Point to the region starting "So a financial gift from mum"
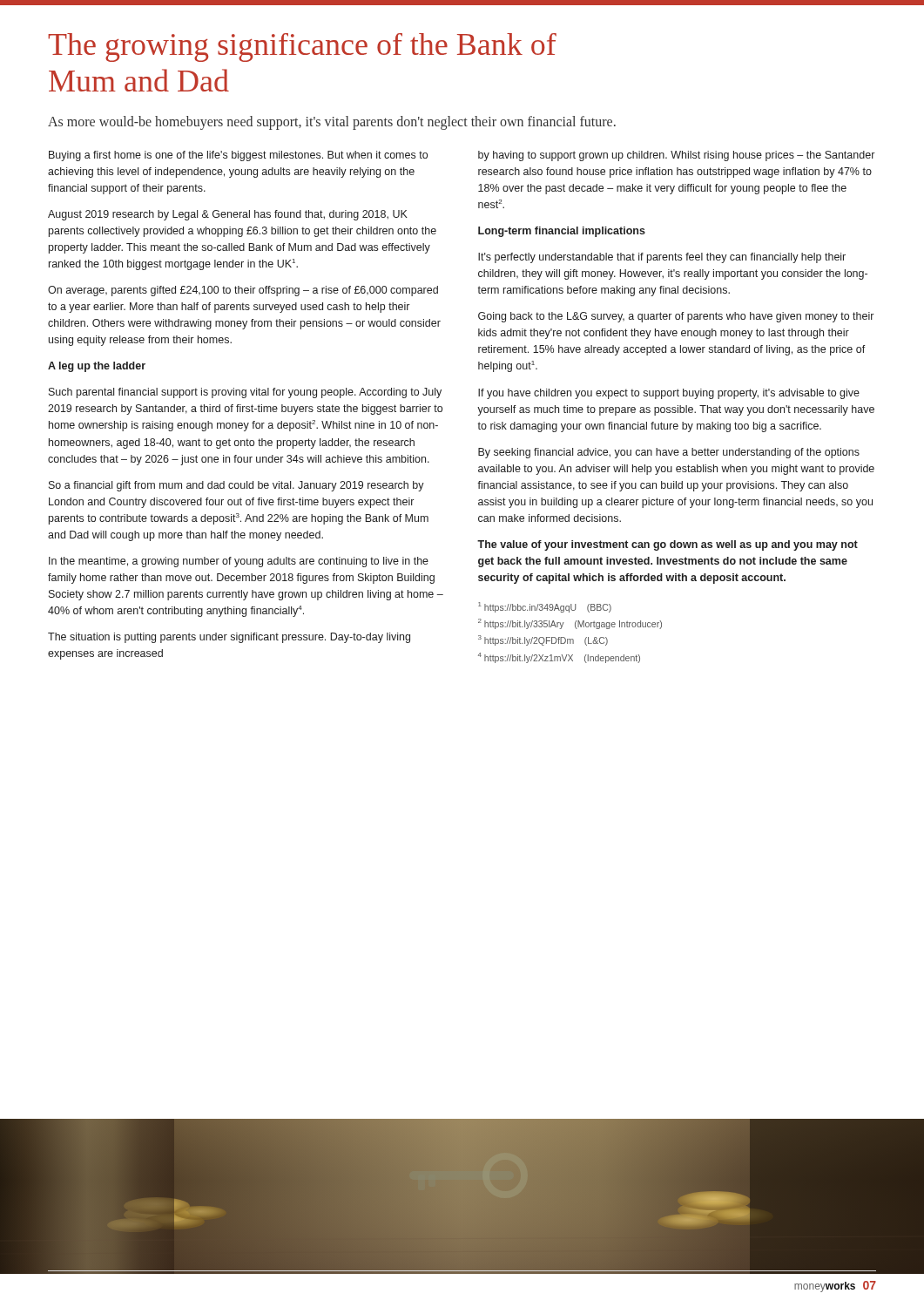924x1307 pixels. [247, 510]
